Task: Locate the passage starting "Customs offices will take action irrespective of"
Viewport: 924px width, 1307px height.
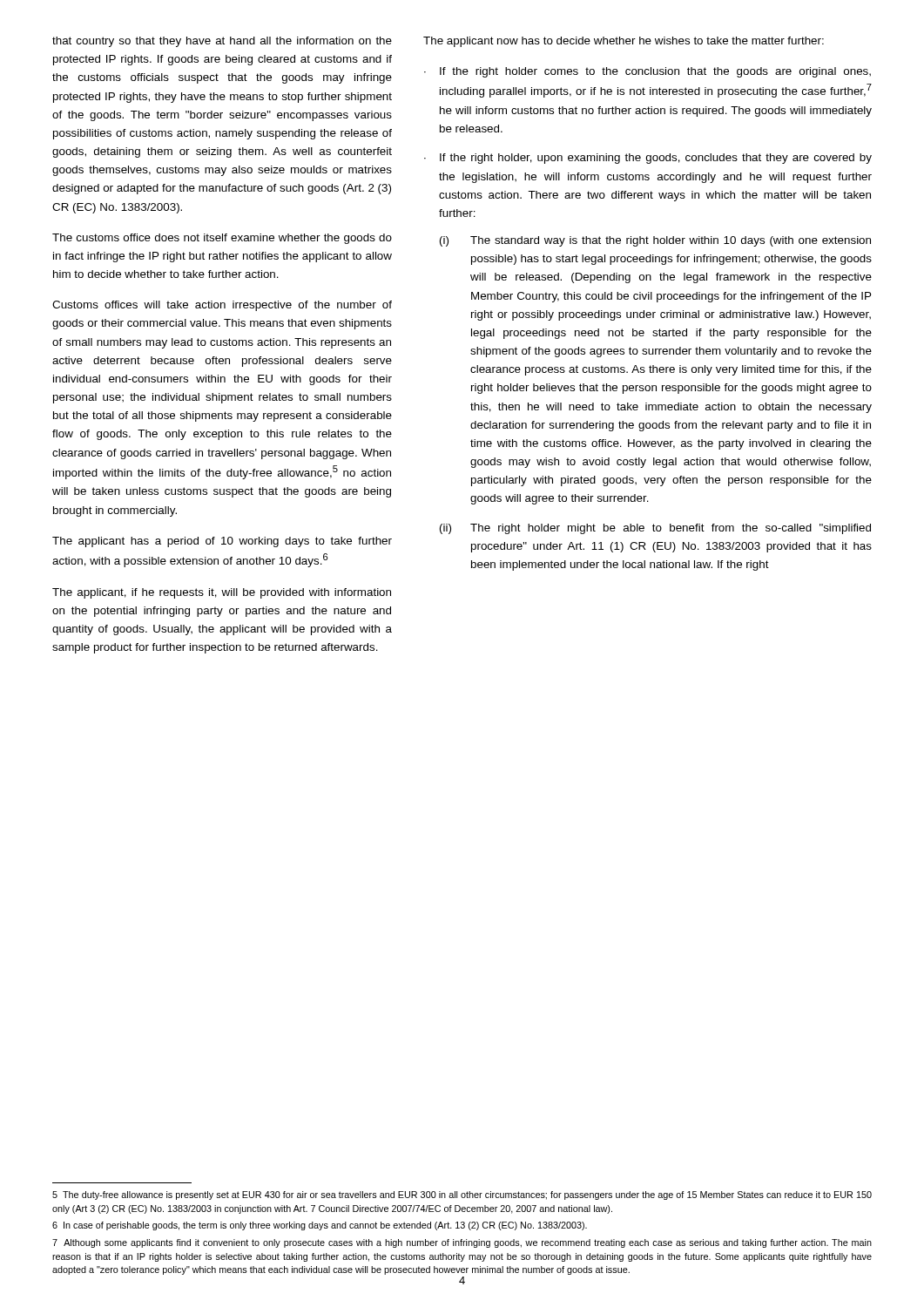Action: [222, 407]
